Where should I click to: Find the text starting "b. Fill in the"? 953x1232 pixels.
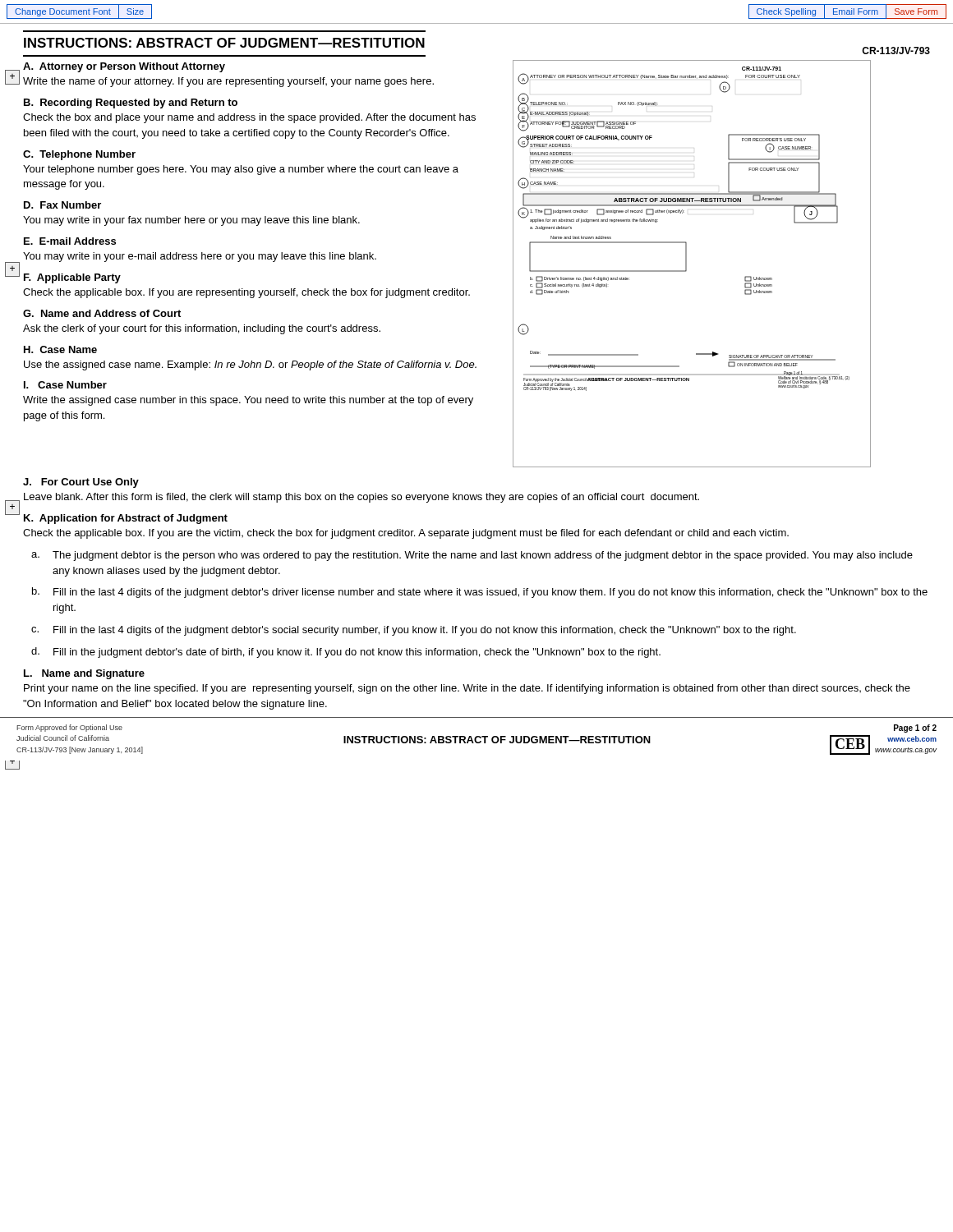(481, 601)
